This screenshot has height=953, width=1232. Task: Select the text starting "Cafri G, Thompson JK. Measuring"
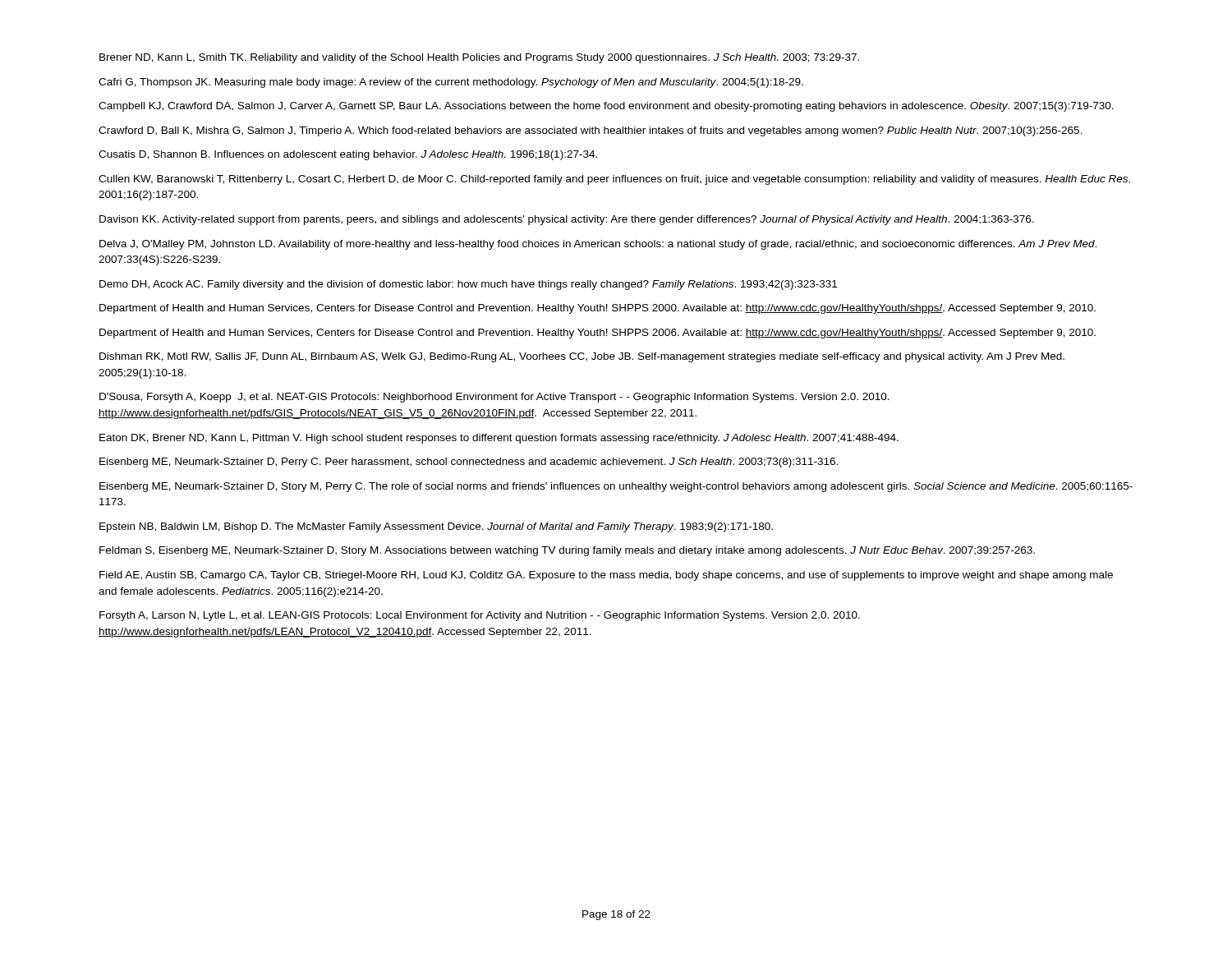(451, 81)
